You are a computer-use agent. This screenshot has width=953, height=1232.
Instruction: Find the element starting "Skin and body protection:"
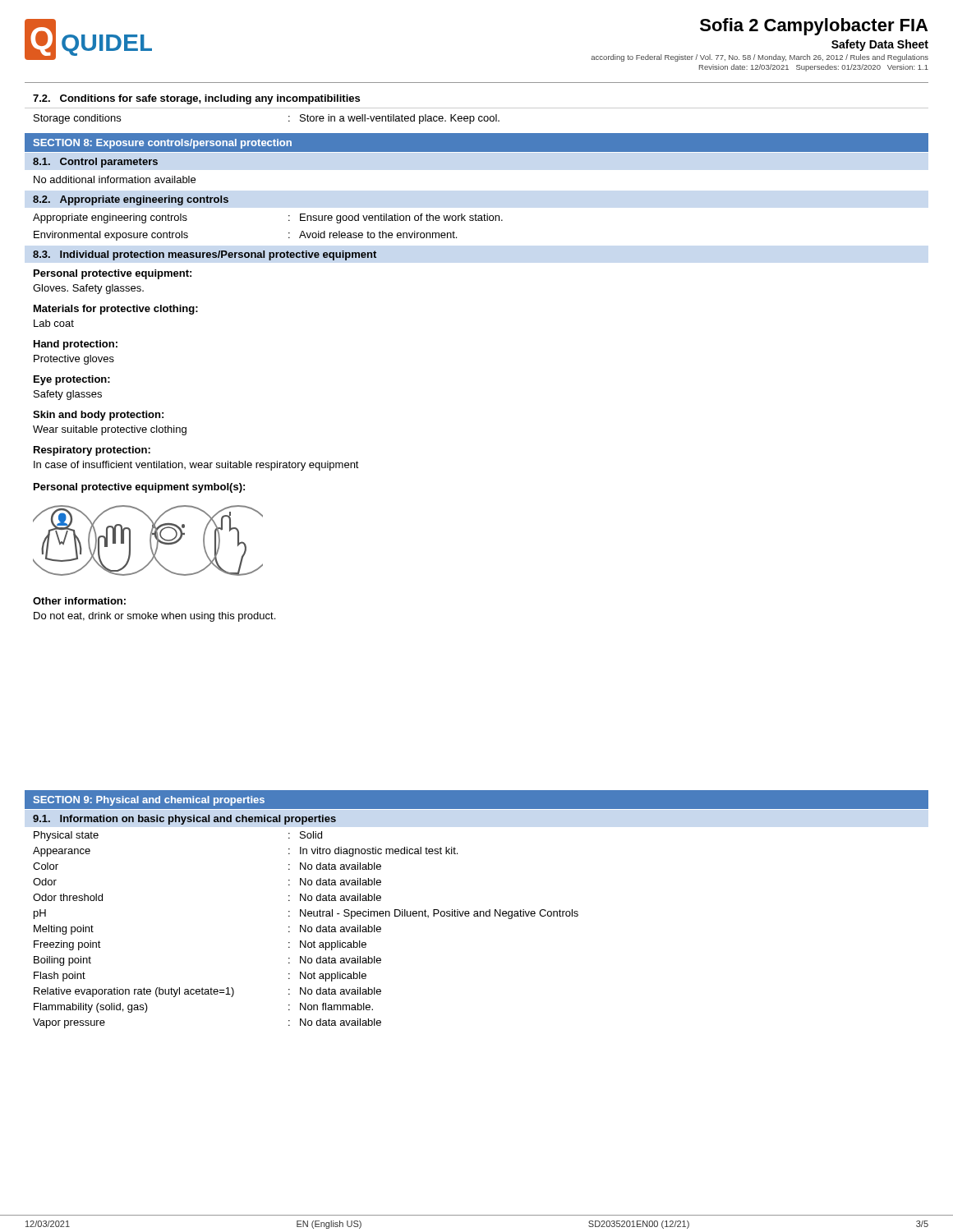tap(99, 414)
